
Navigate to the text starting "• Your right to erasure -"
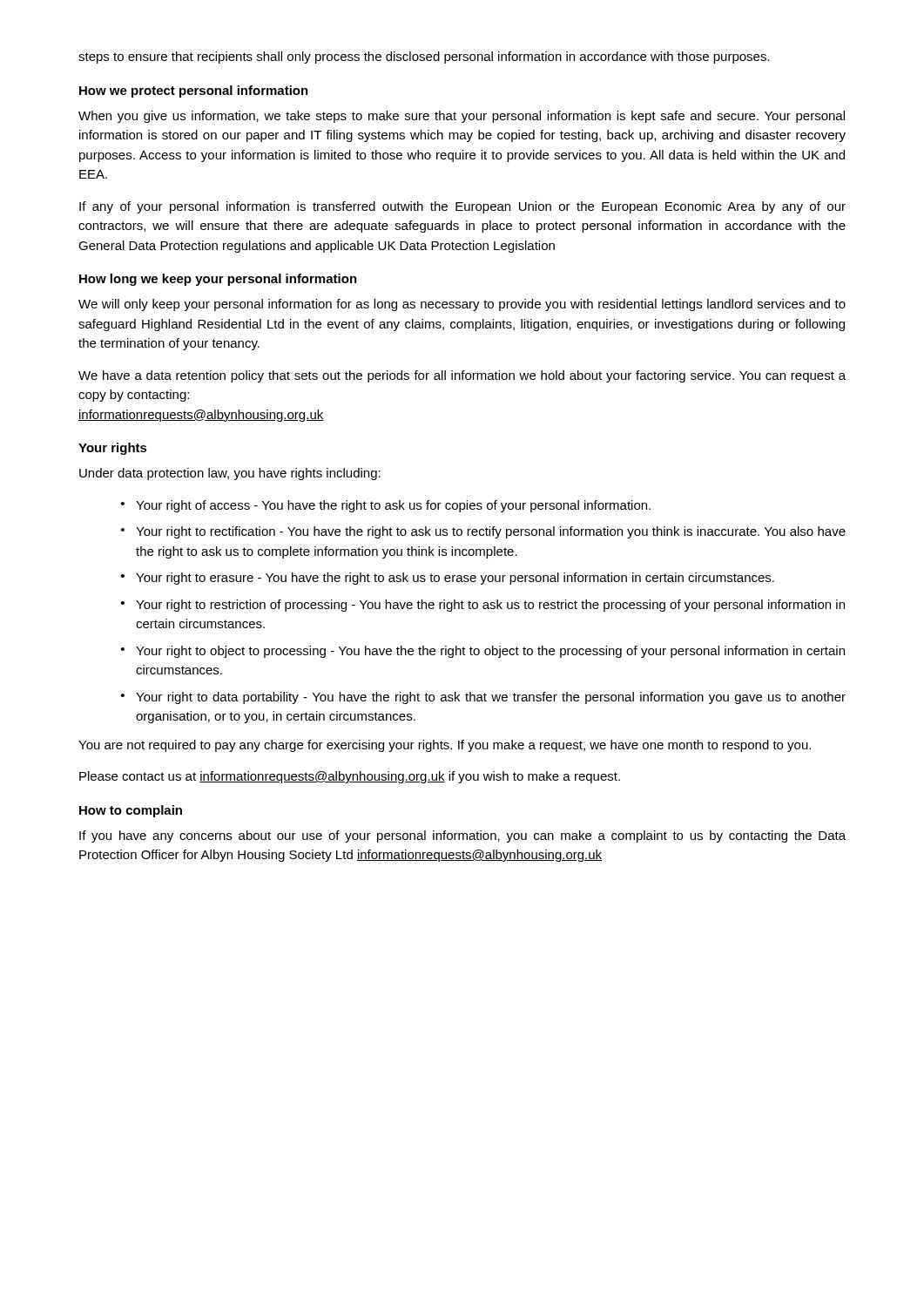(x=479, y=578)
